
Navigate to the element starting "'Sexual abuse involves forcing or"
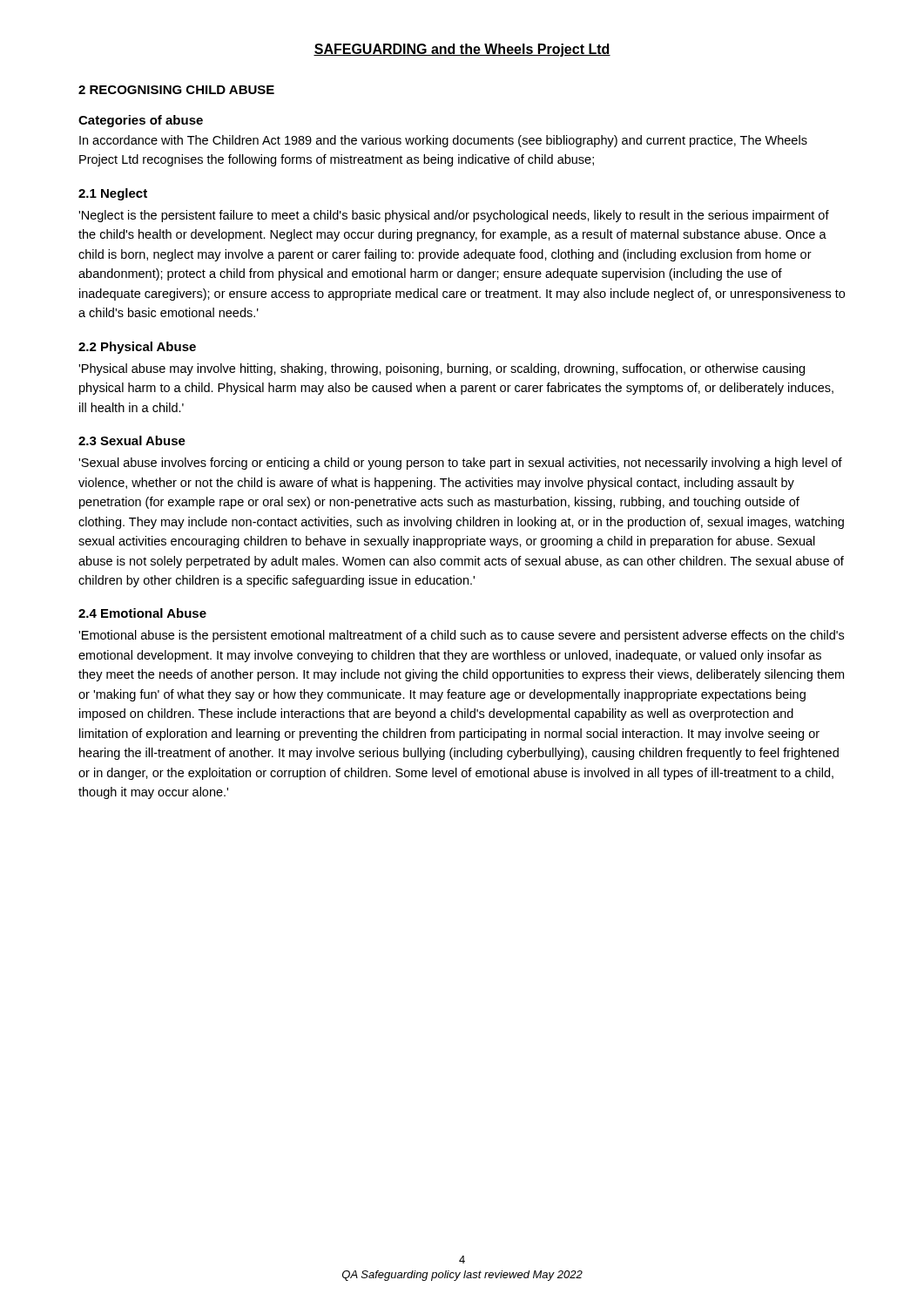click(461, 522)
